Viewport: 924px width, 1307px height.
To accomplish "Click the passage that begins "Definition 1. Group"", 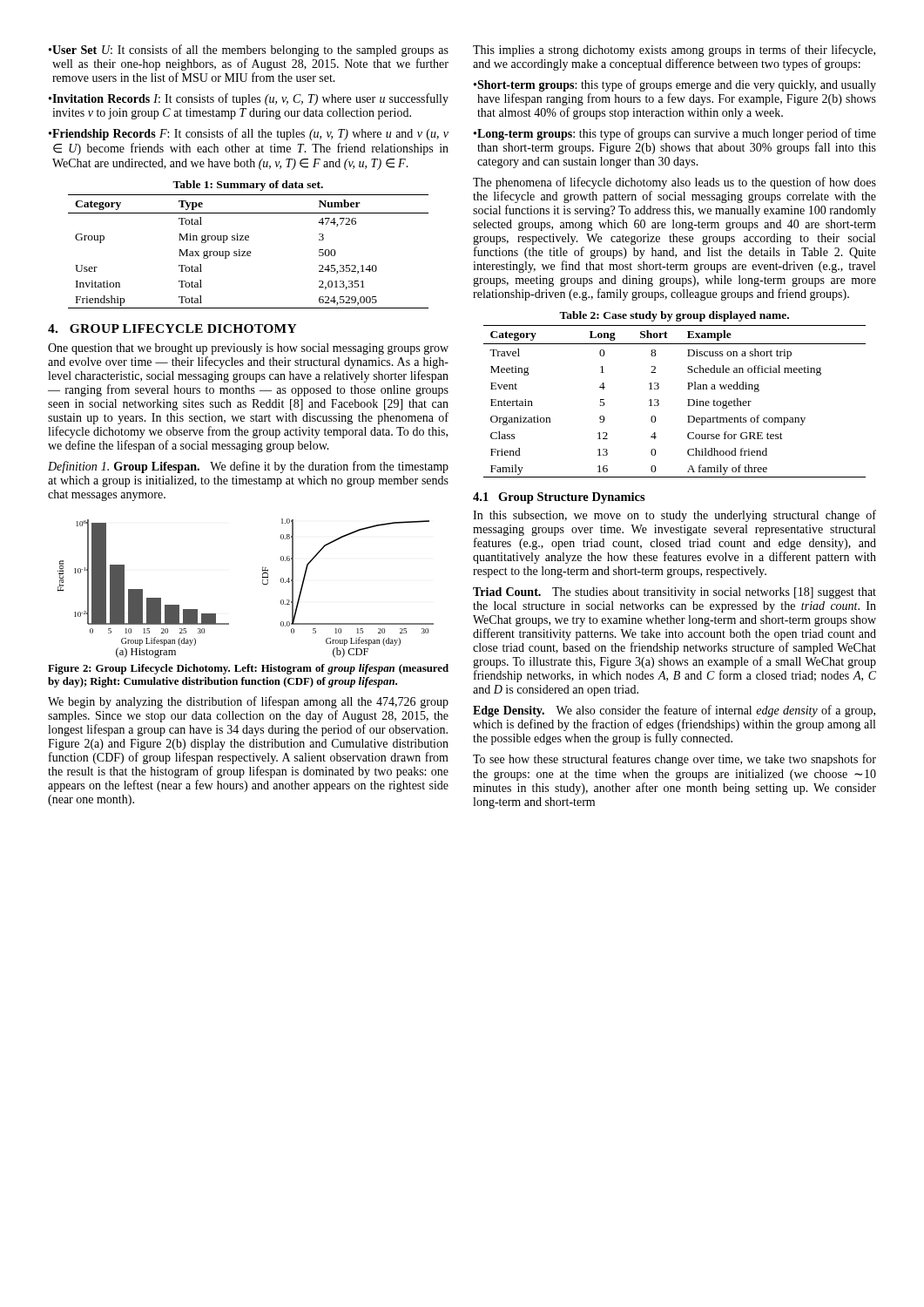I will click(248, 481).
